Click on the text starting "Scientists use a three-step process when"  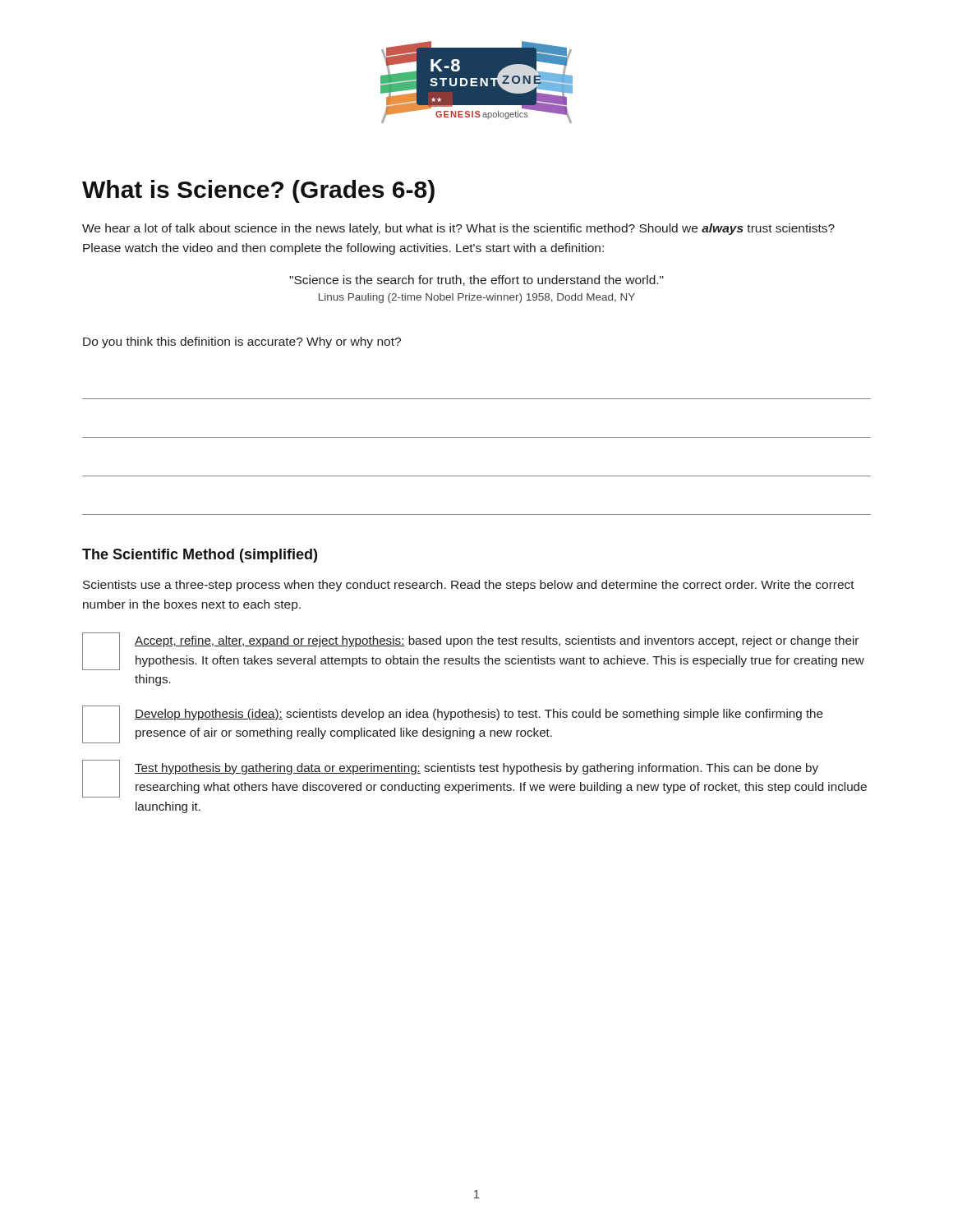(468, 594)
